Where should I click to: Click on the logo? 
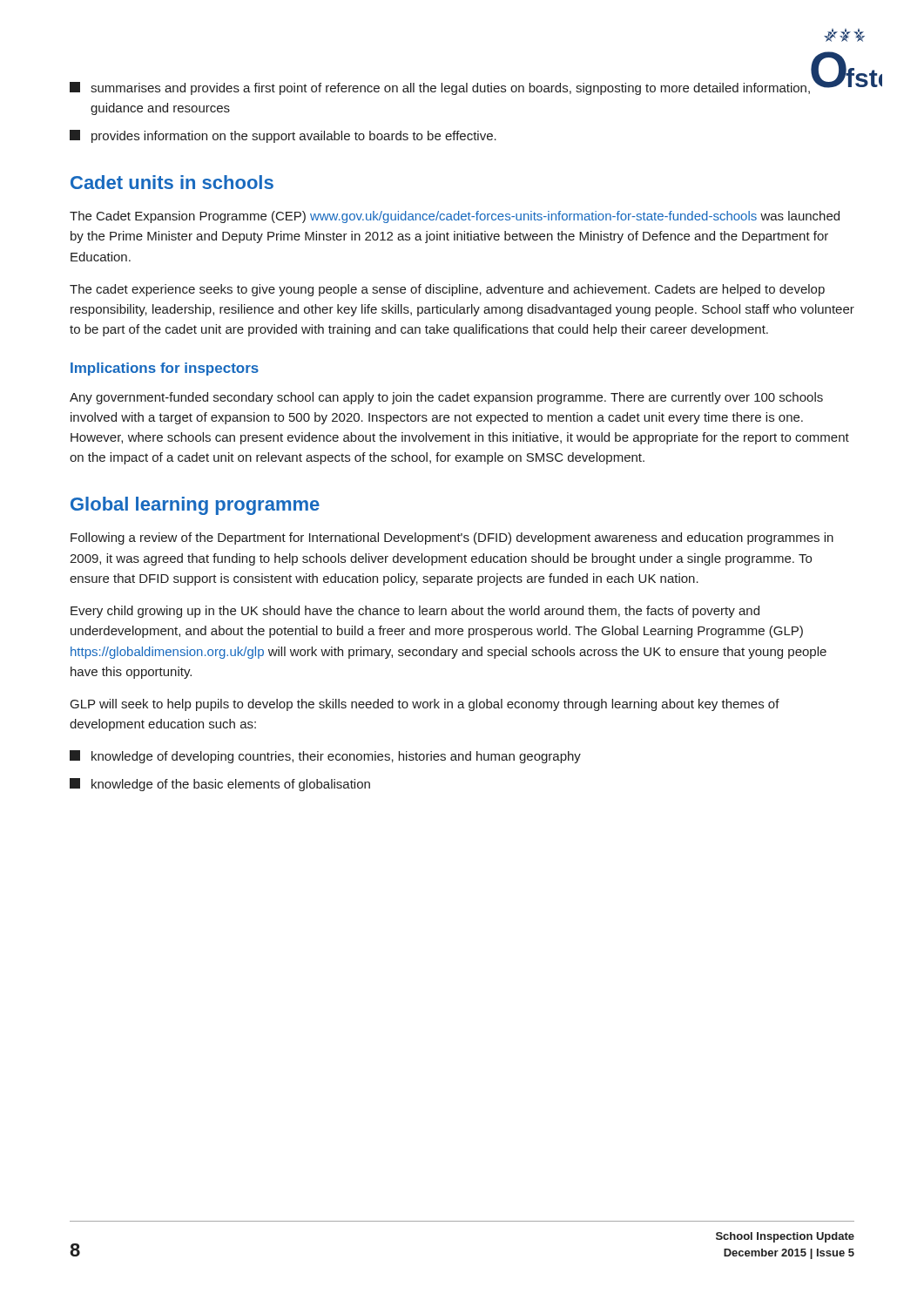click(841, 59)
